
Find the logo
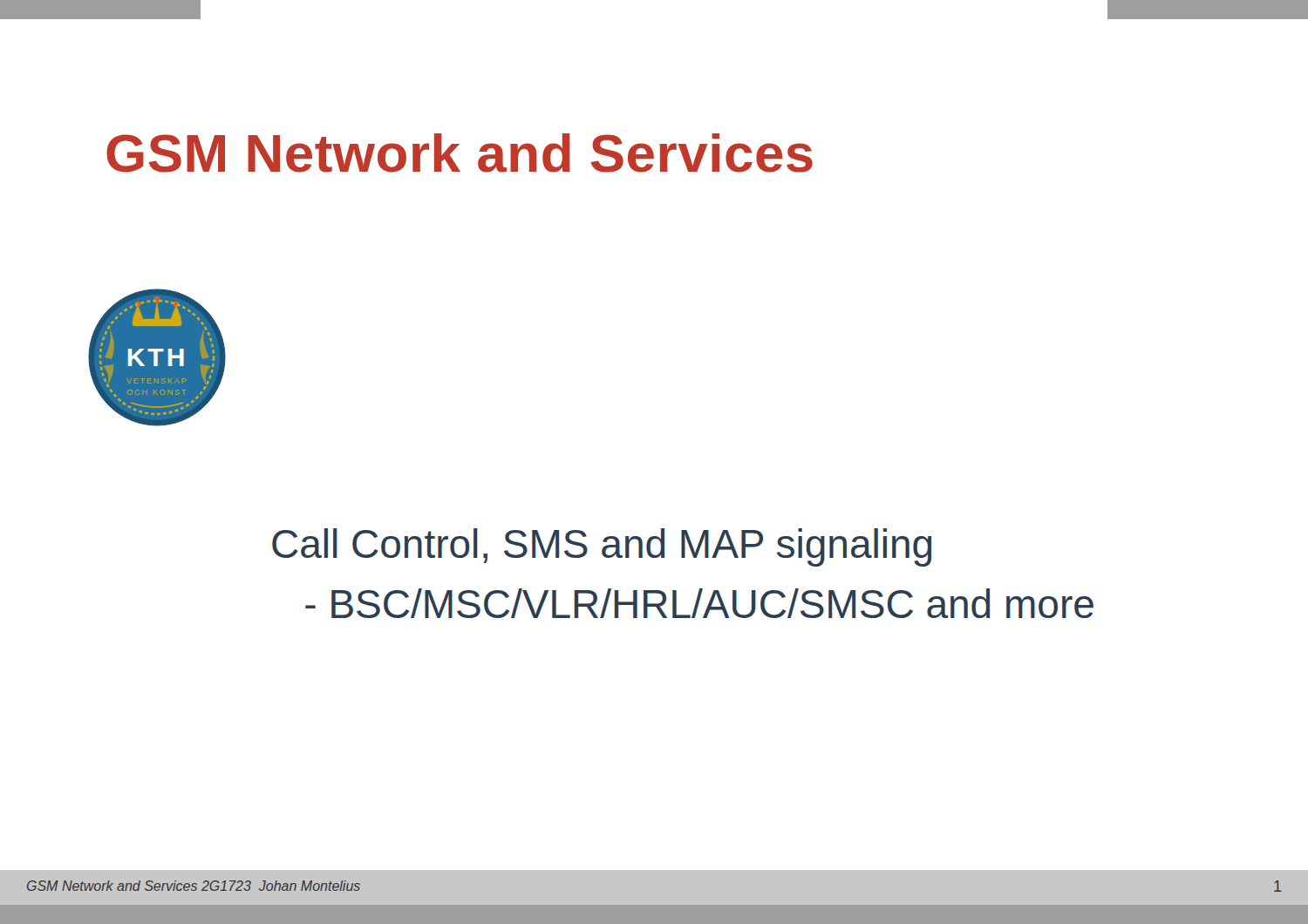pyautogui.click(x=157, y=357)
